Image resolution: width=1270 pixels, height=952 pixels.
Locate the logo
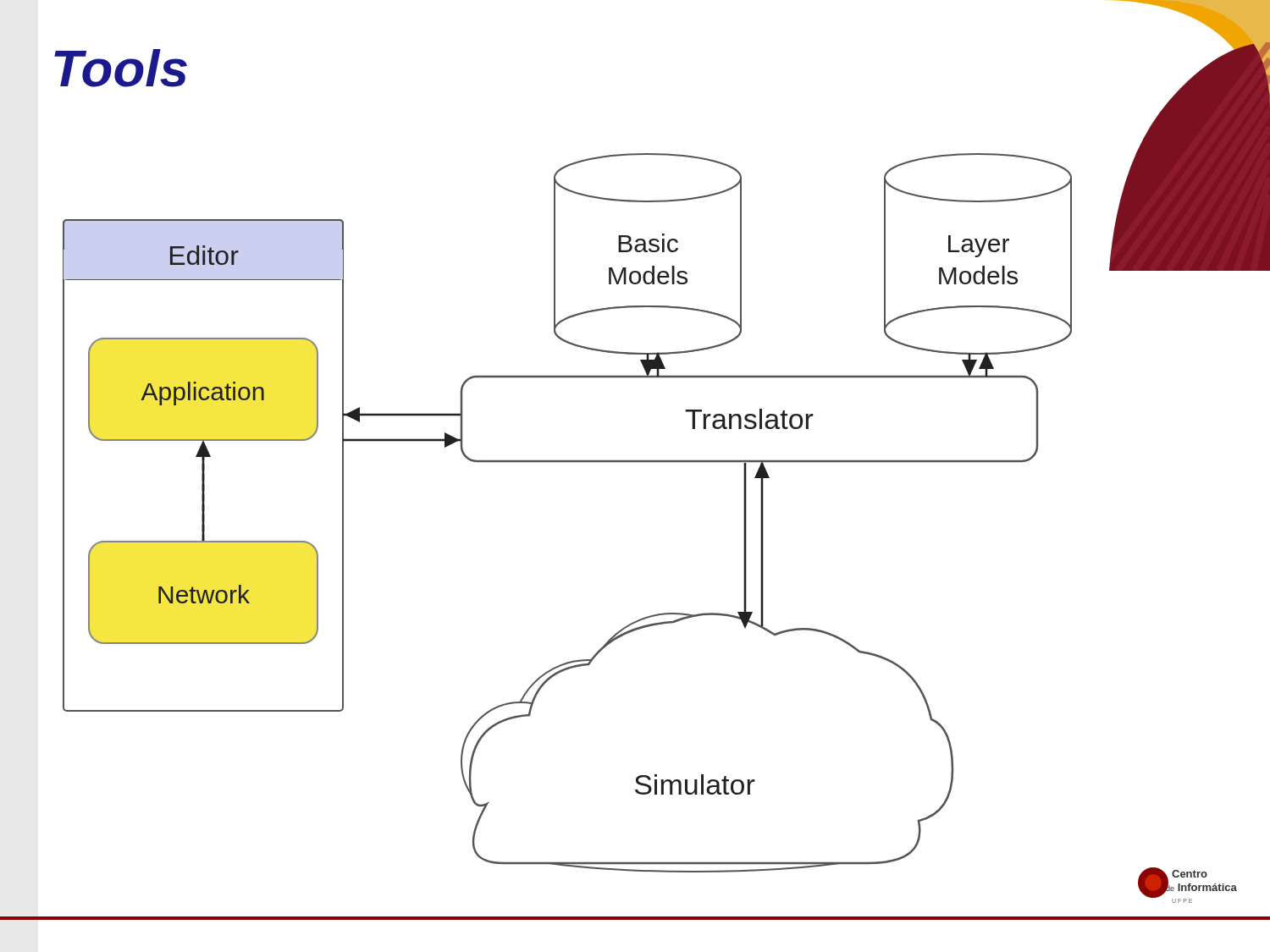[1191, 885]
